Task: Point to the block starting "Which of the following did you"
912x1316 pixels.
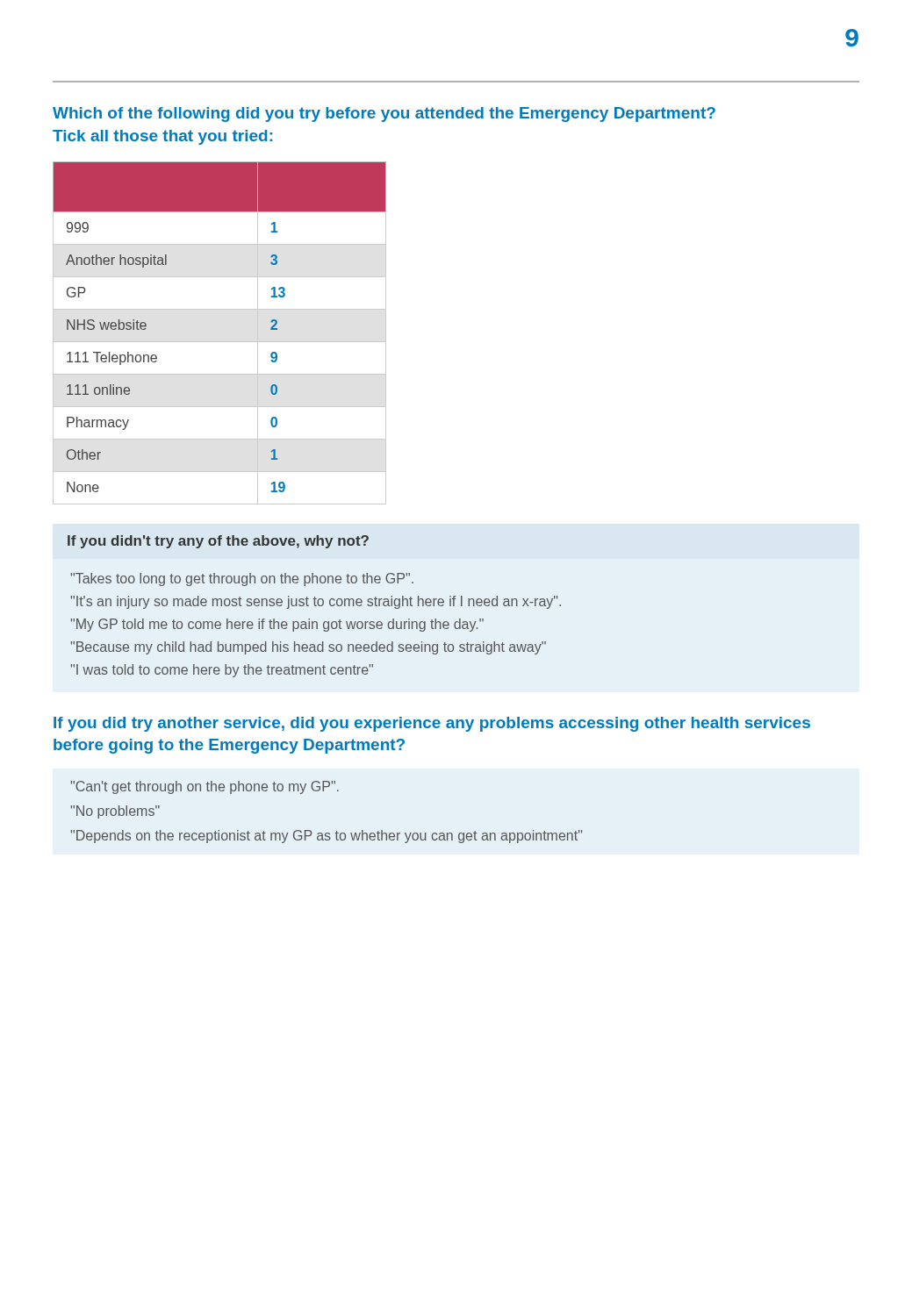Action: pyautogui.click(x=456, y=124)
